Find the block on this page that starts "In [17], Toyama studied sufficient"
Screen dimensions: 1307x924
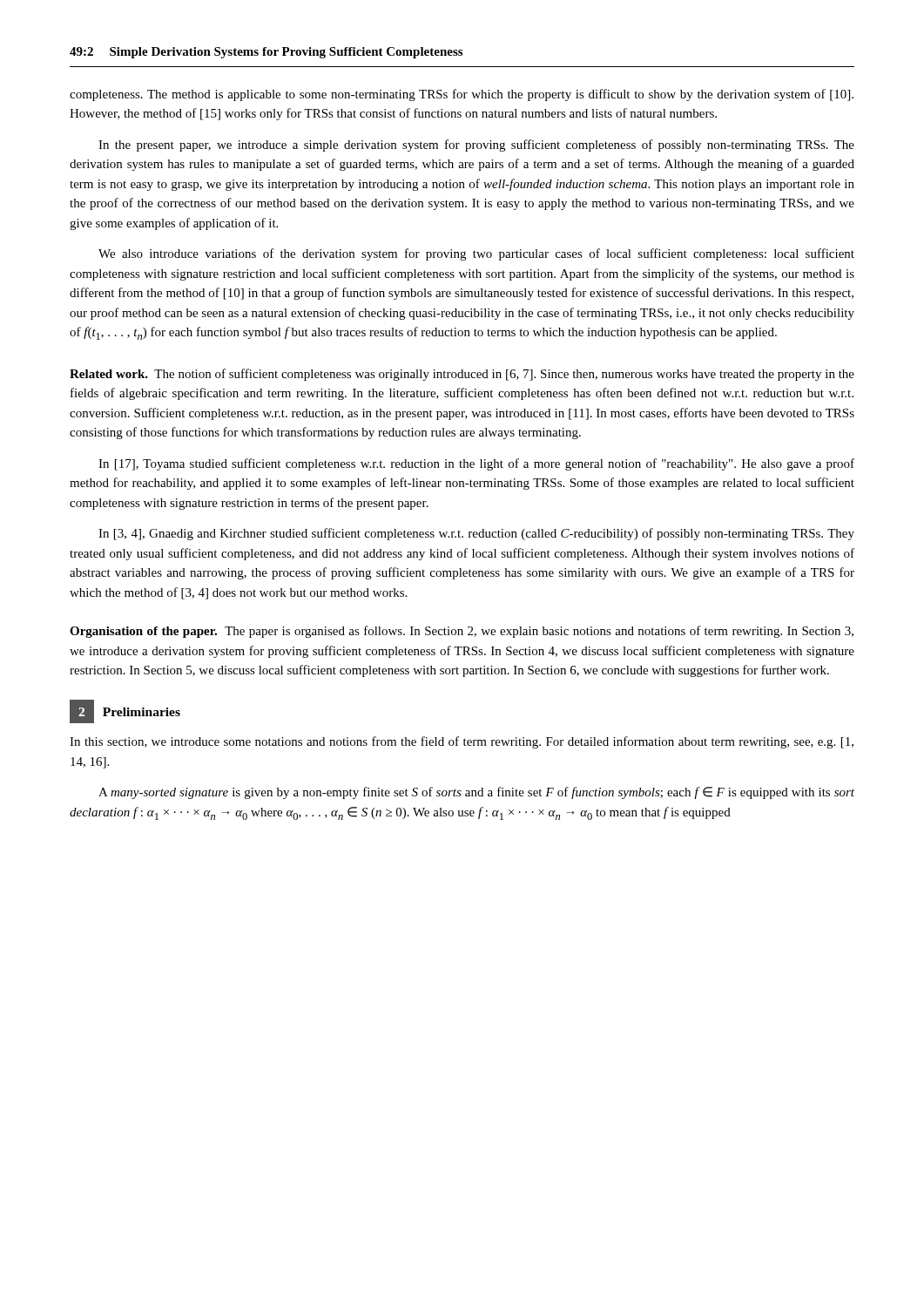462,483
